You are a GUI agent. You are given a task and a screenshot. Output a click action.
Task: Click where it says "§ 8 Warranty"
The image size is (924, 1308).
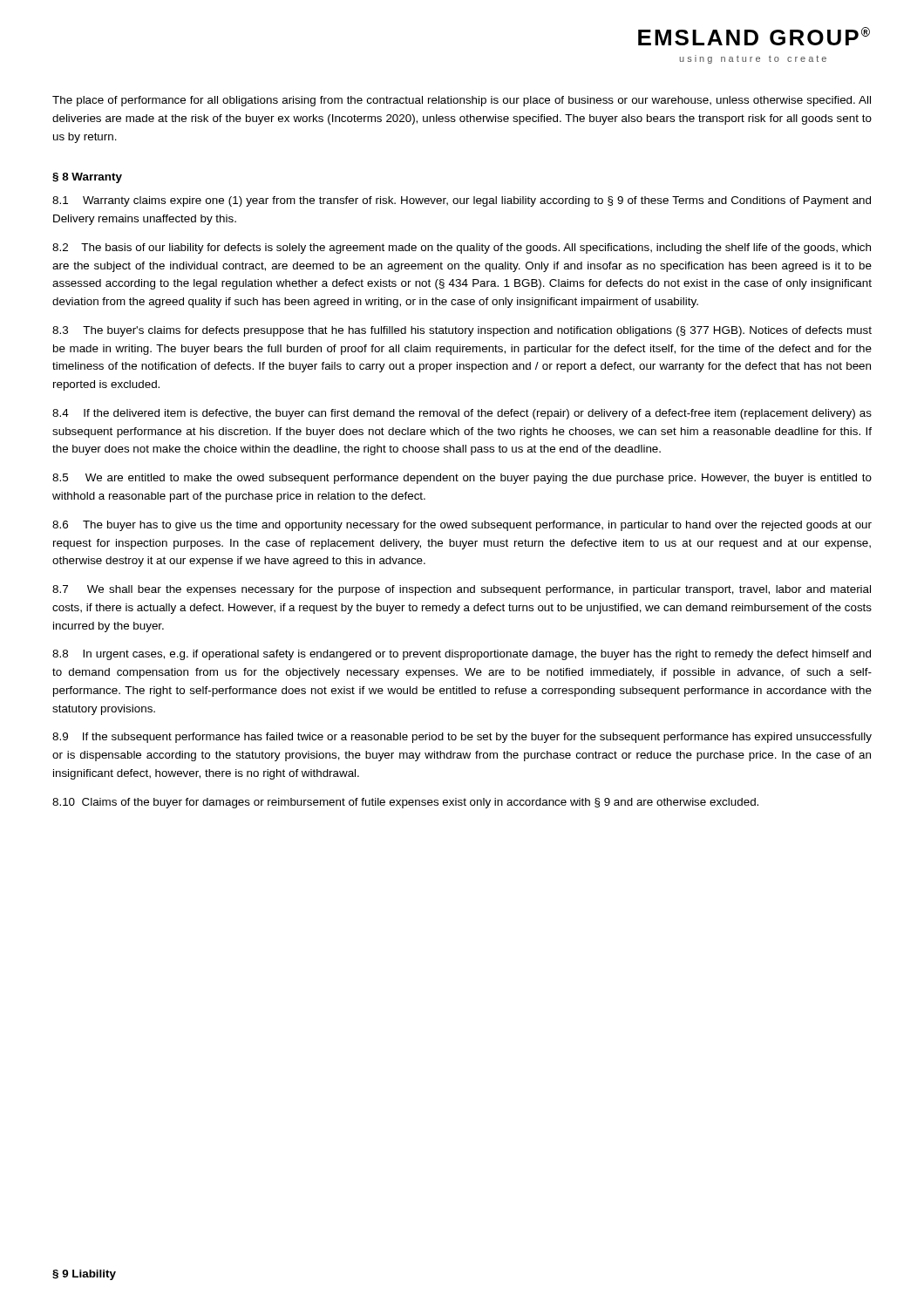point(87,177)
